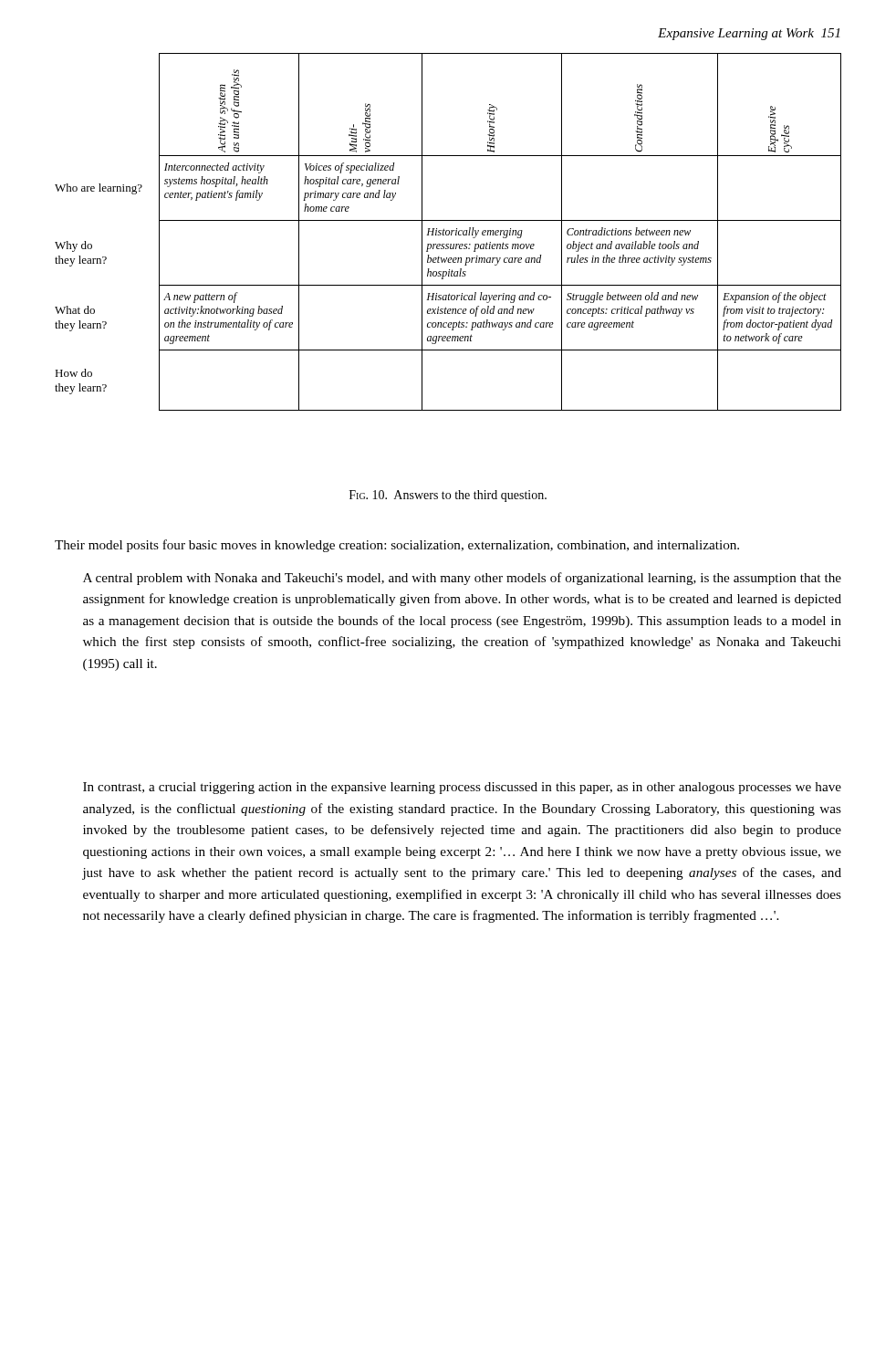Locate the text starting "Their model posits four basic moves in knowledge"

coord(448,604)
